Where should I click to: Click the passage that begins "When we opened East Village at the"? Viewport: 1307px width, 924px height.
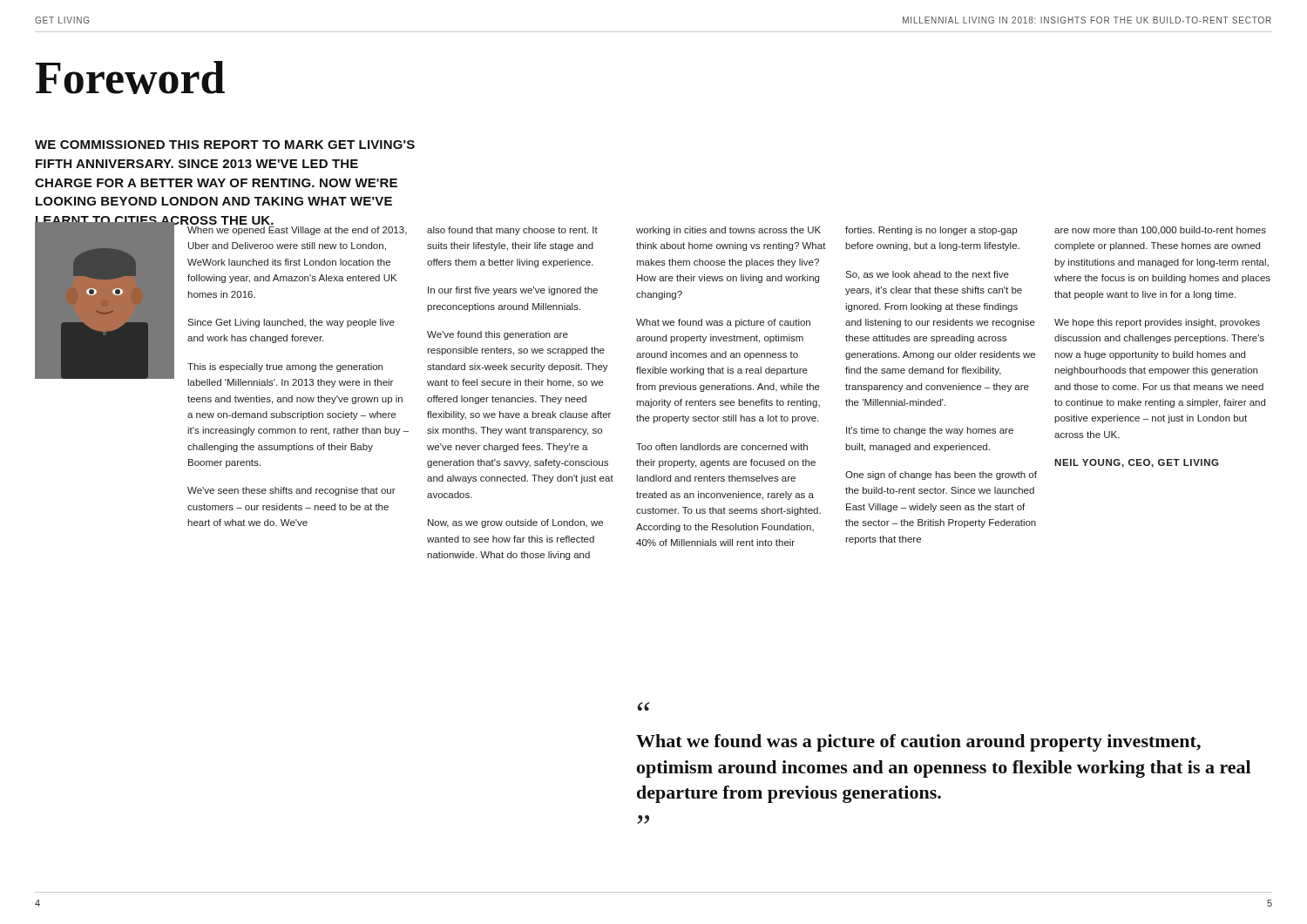[298, 376]
